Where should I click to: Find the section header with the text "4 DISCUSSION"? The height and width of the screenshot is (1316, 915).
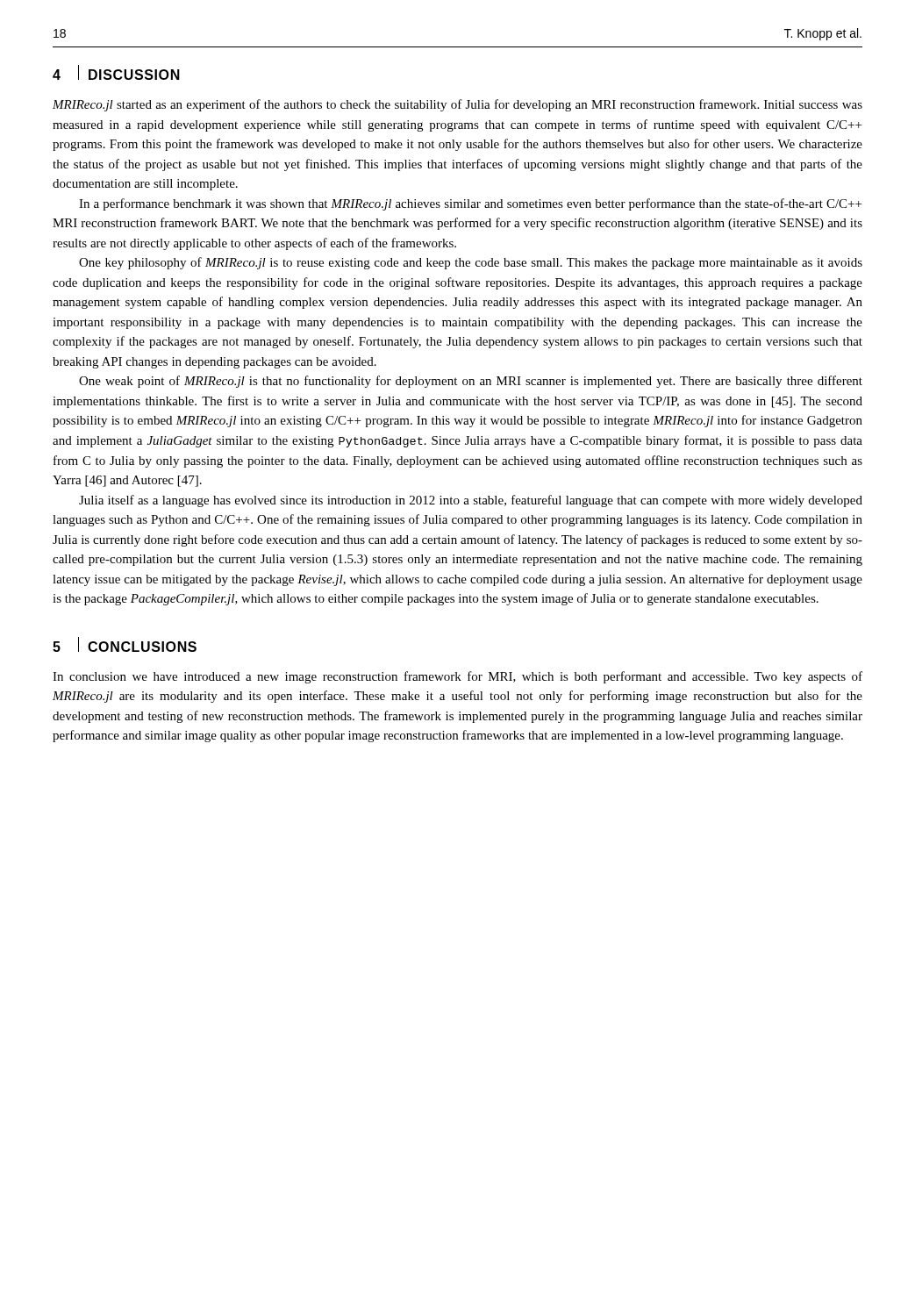coord(117,75)
